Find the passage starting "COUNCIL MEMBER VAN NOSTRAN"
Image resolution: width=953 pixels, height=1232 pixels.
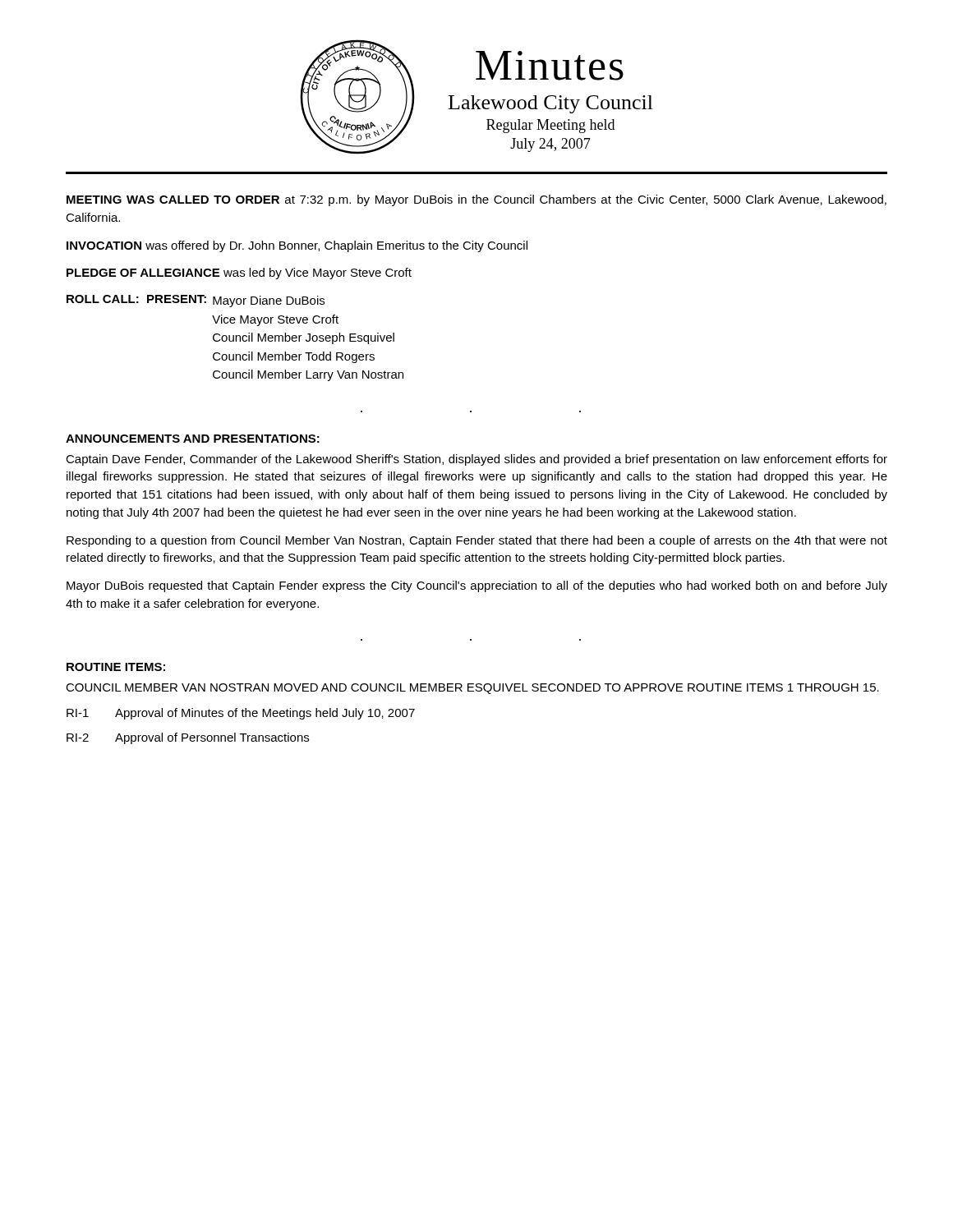473,687
